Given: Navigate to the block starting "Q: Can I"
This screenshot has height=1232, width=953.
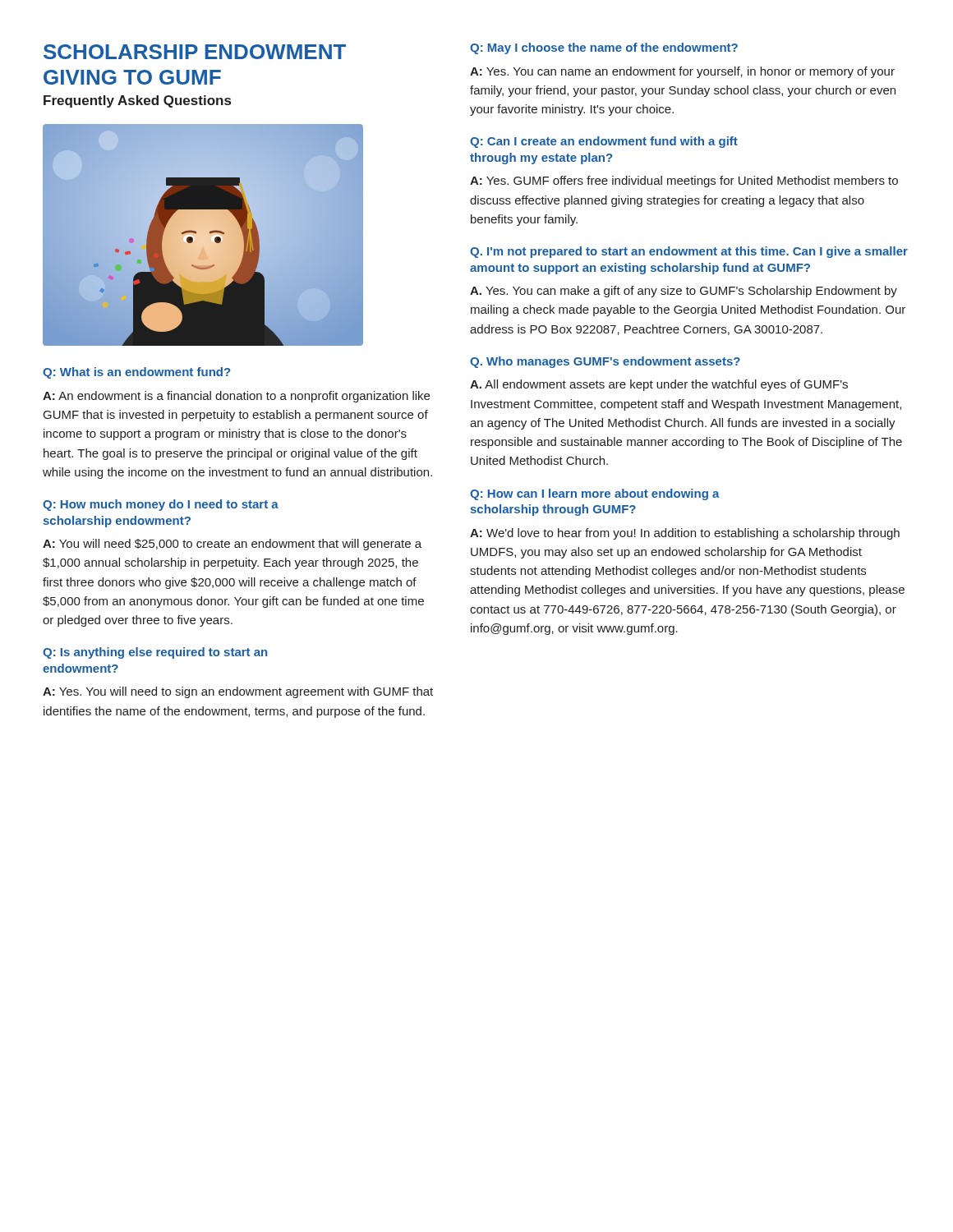Looking at the screenshot, I should (x=604, y=149).
